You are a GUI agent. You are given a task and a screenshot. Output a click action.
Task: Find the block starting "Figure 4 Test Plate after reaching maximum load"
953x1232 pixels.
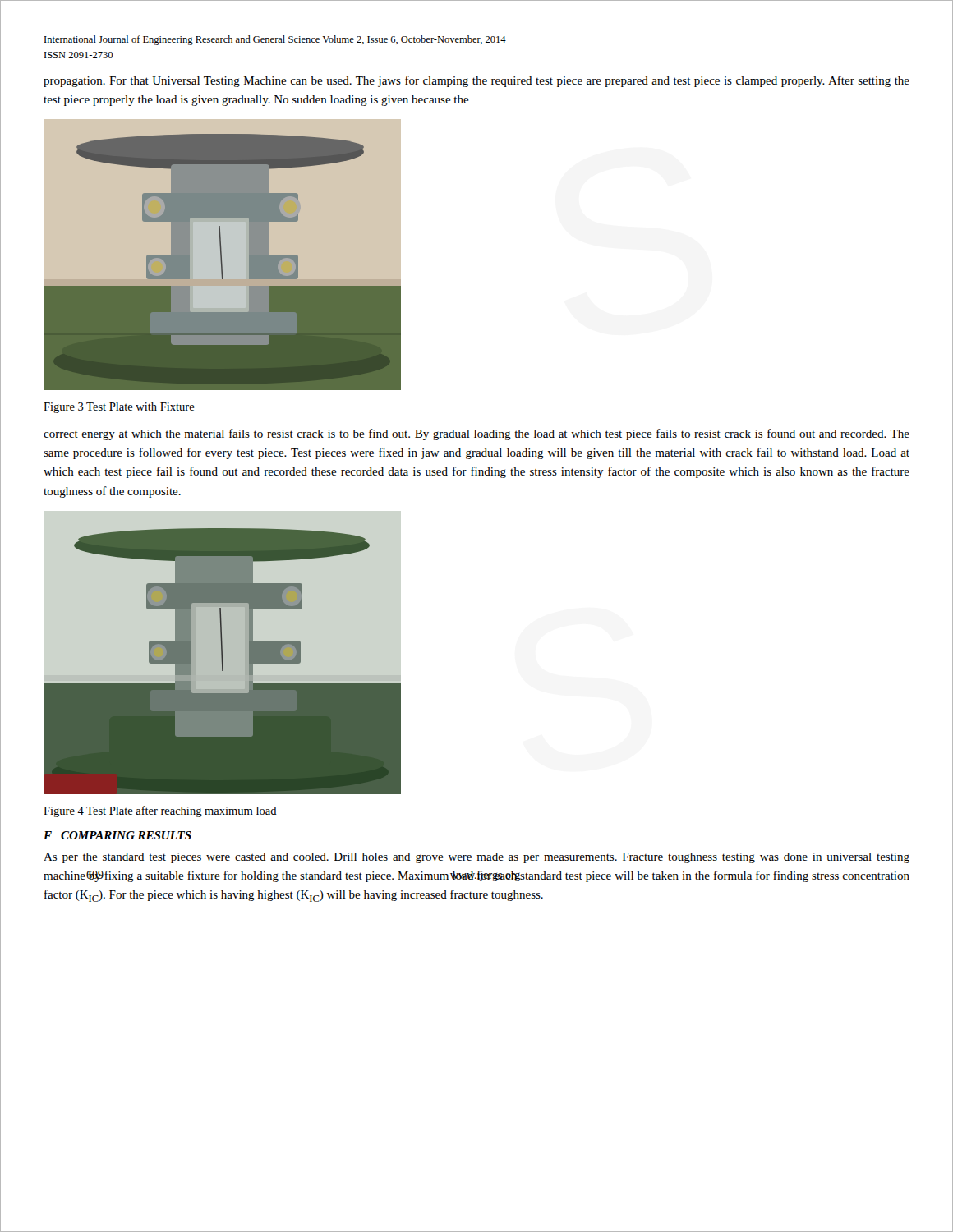pos(160,810)
